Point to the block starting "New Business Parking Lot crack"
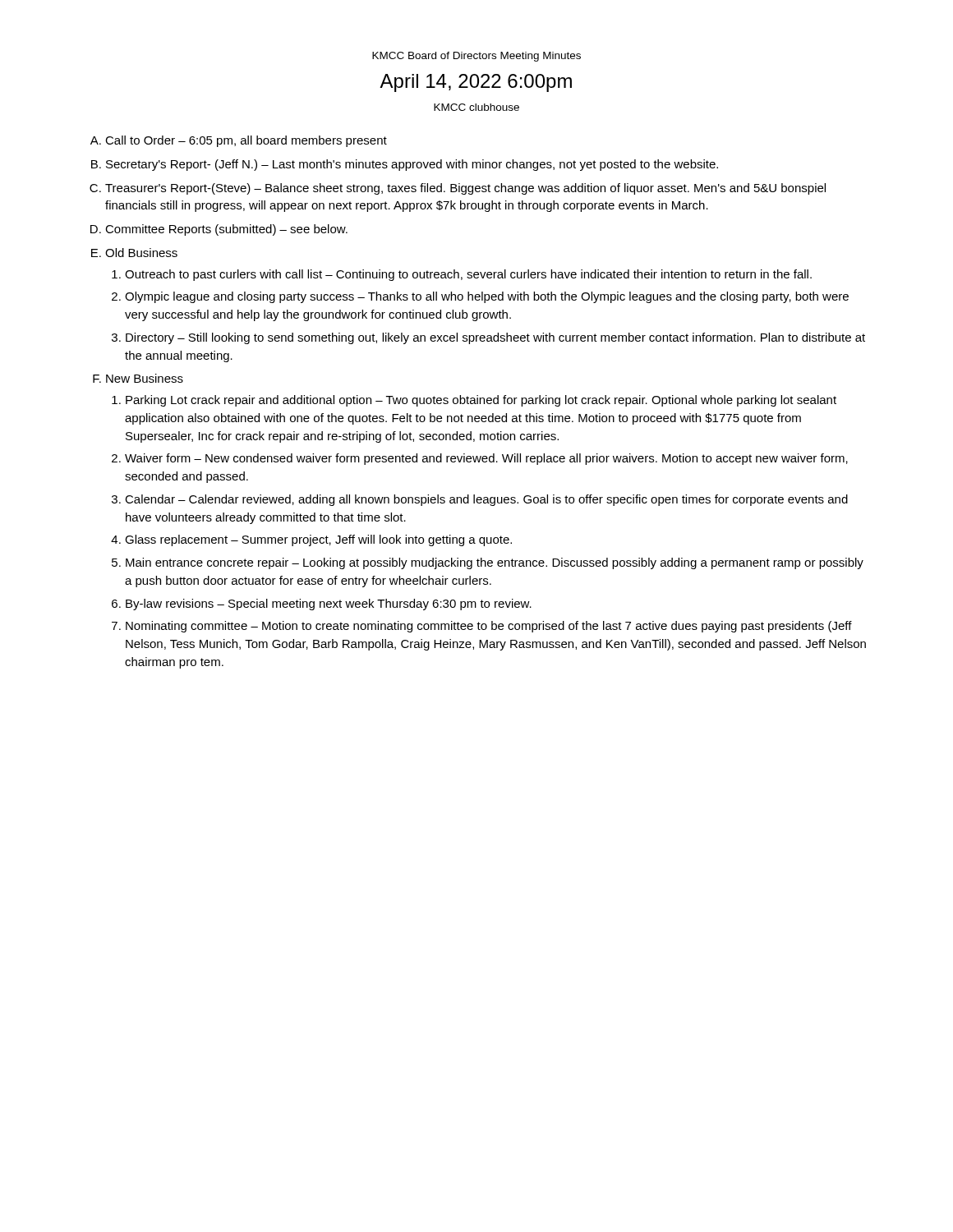 (x=145, y=378)
